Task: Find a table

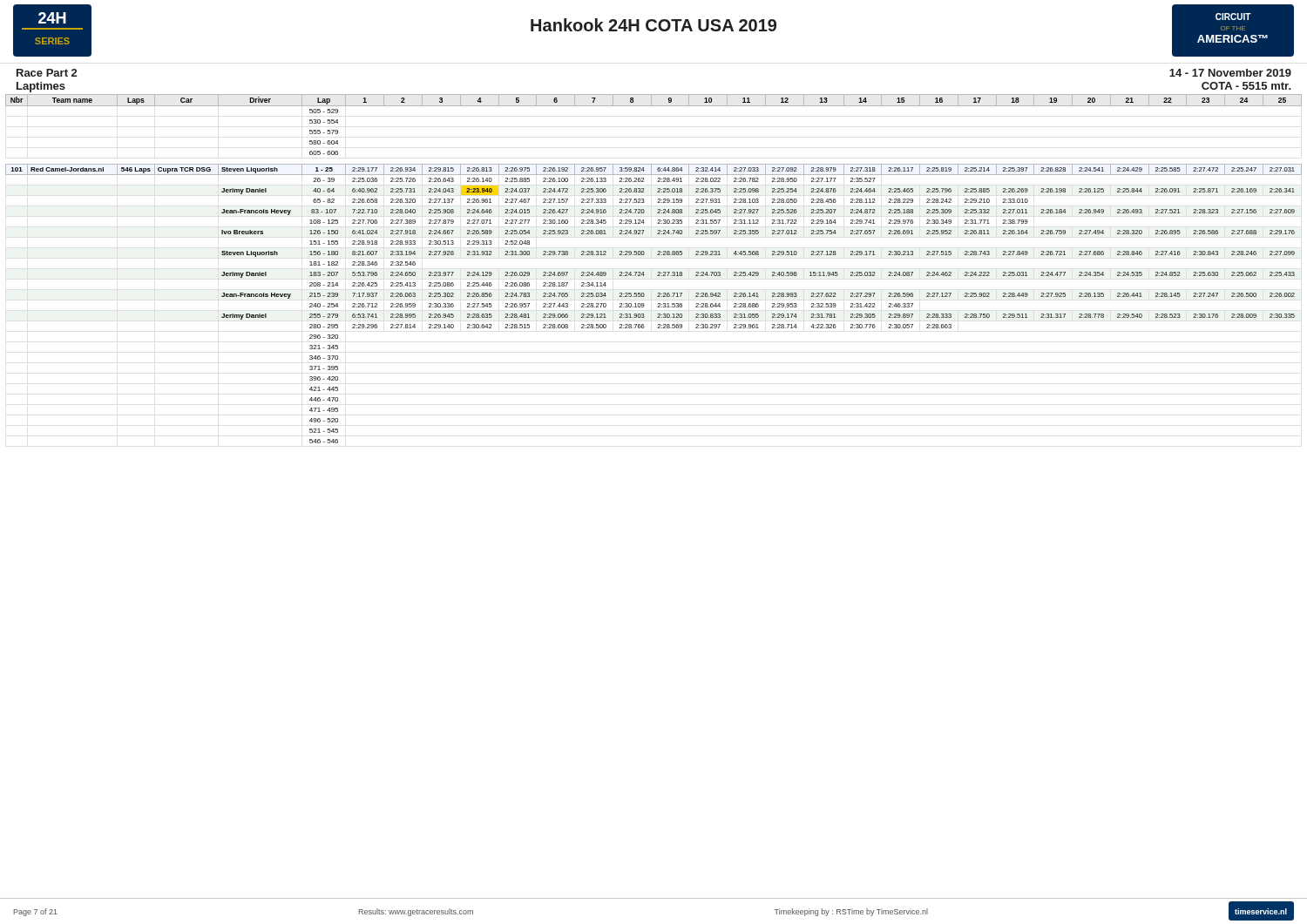Action: tap(654, 495)
